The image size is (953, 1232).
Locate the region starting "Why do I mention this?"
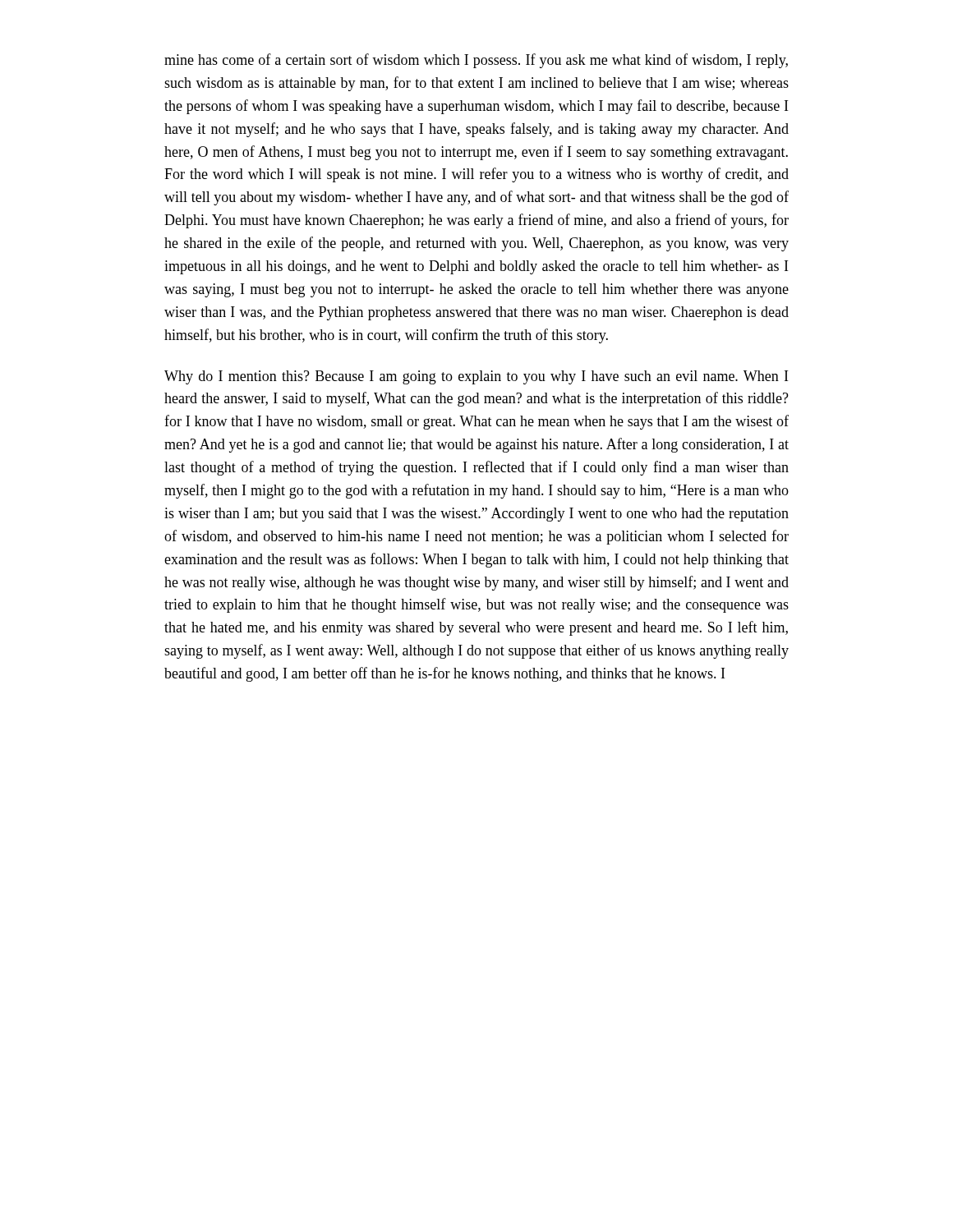point(476,525)
